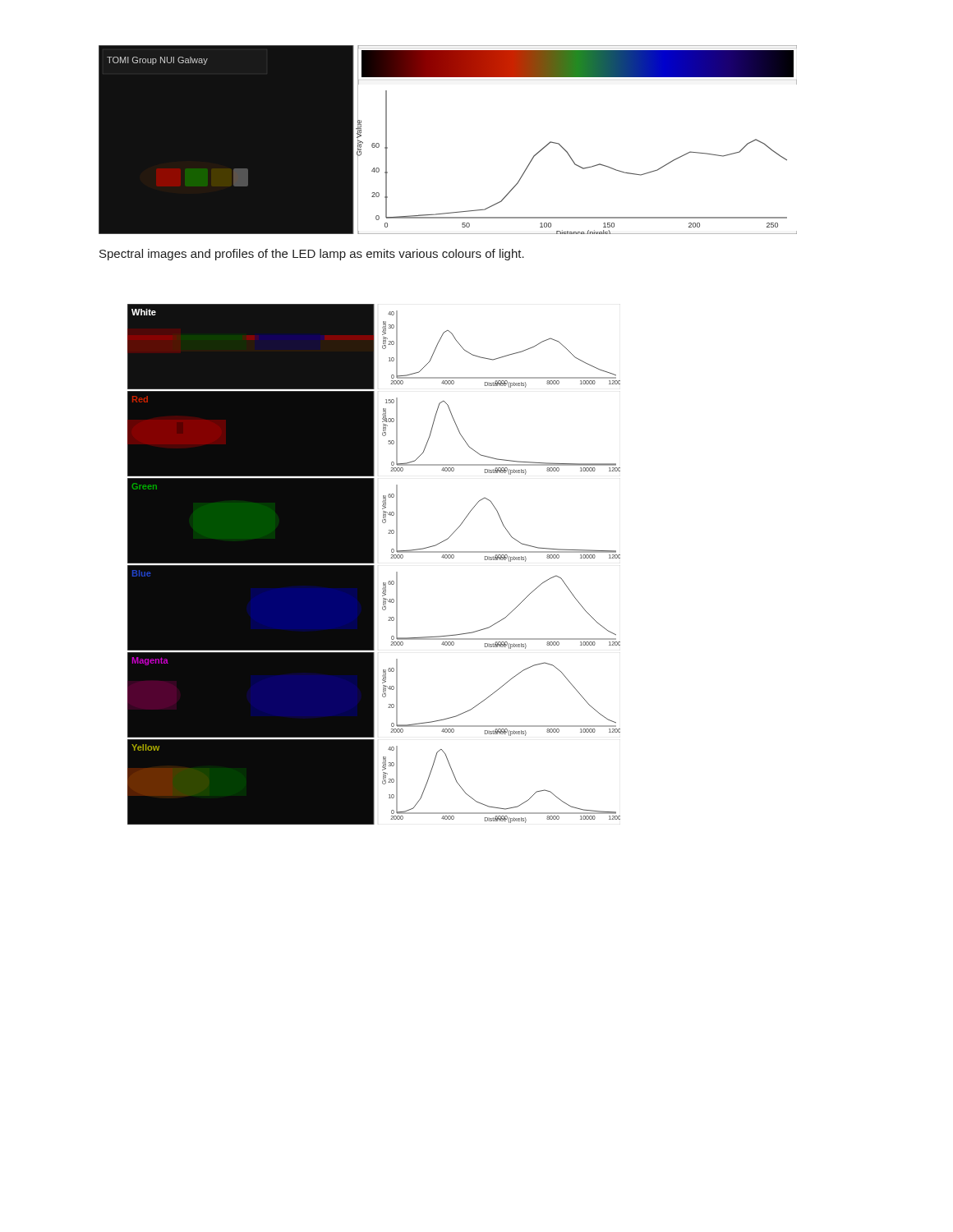953x1232 pixels.
Task: Locate the text starting "Spectral images and profiles"
Action: [312, 253]
